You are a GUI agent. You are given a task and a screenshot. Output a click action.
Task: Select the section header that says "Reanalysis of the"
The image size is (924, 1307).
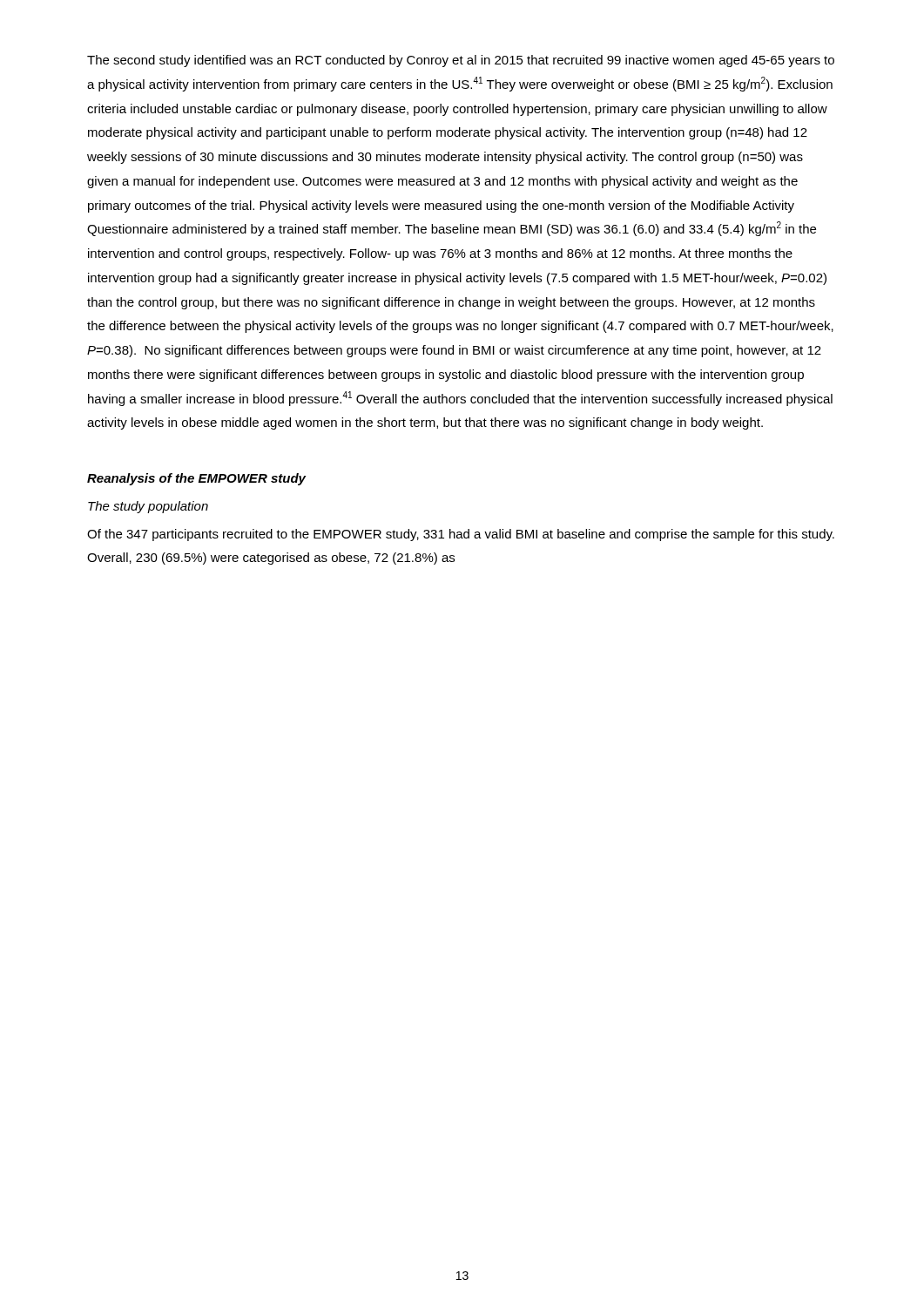point(196,478)
